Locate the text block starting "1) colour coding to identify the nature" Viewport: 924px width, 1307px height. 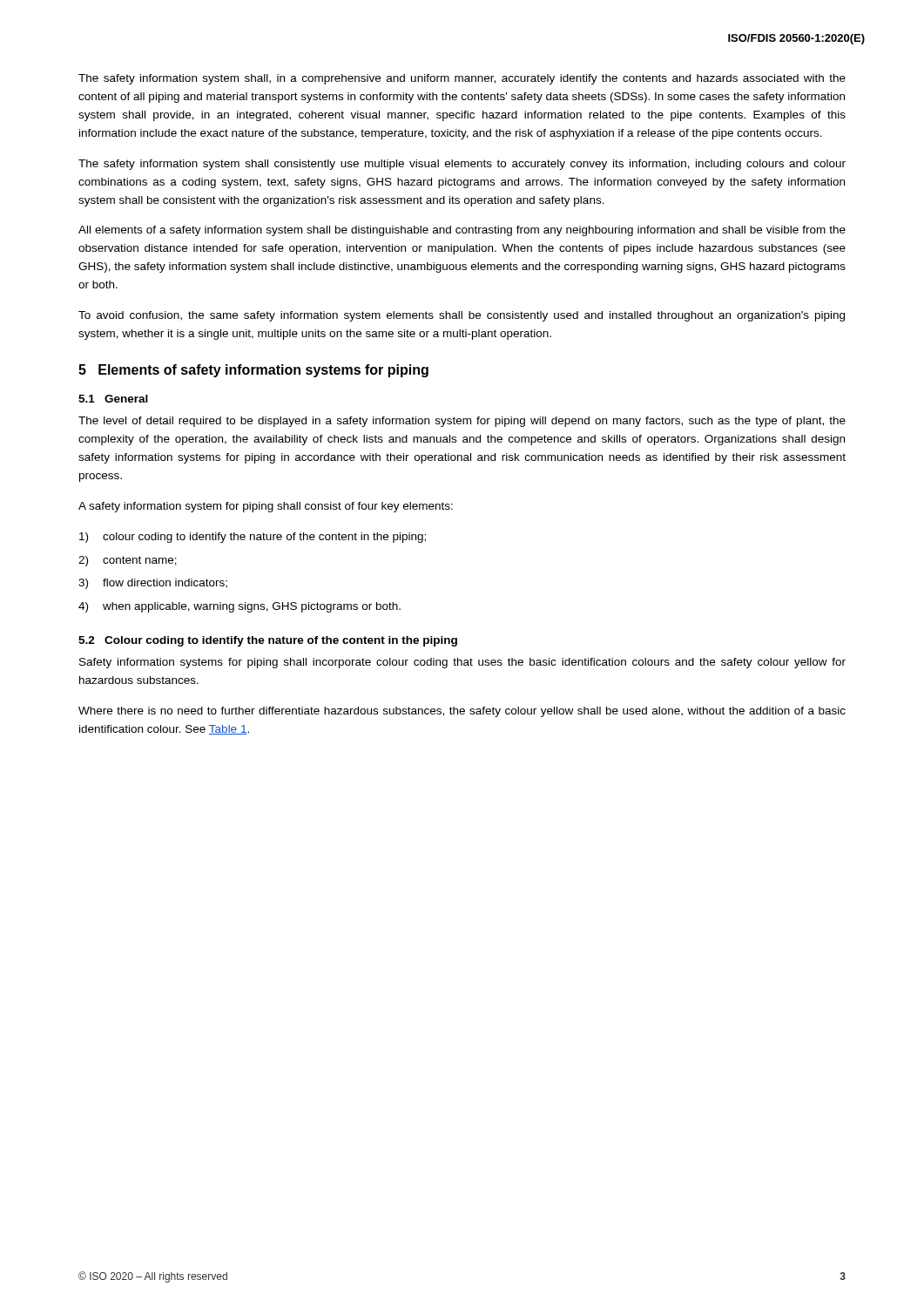point(253,537)
